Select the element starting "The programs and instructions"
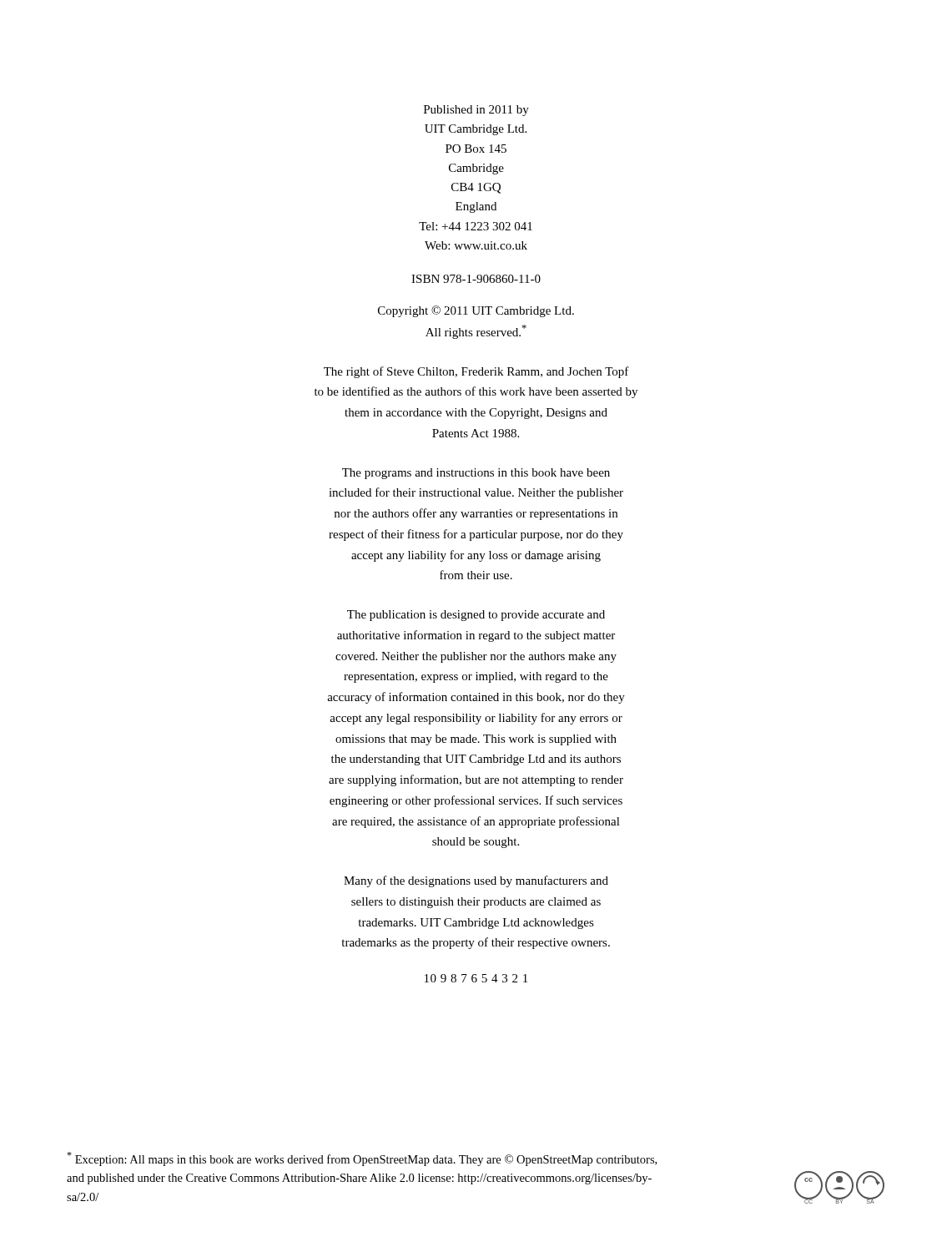 pos(476,524)
